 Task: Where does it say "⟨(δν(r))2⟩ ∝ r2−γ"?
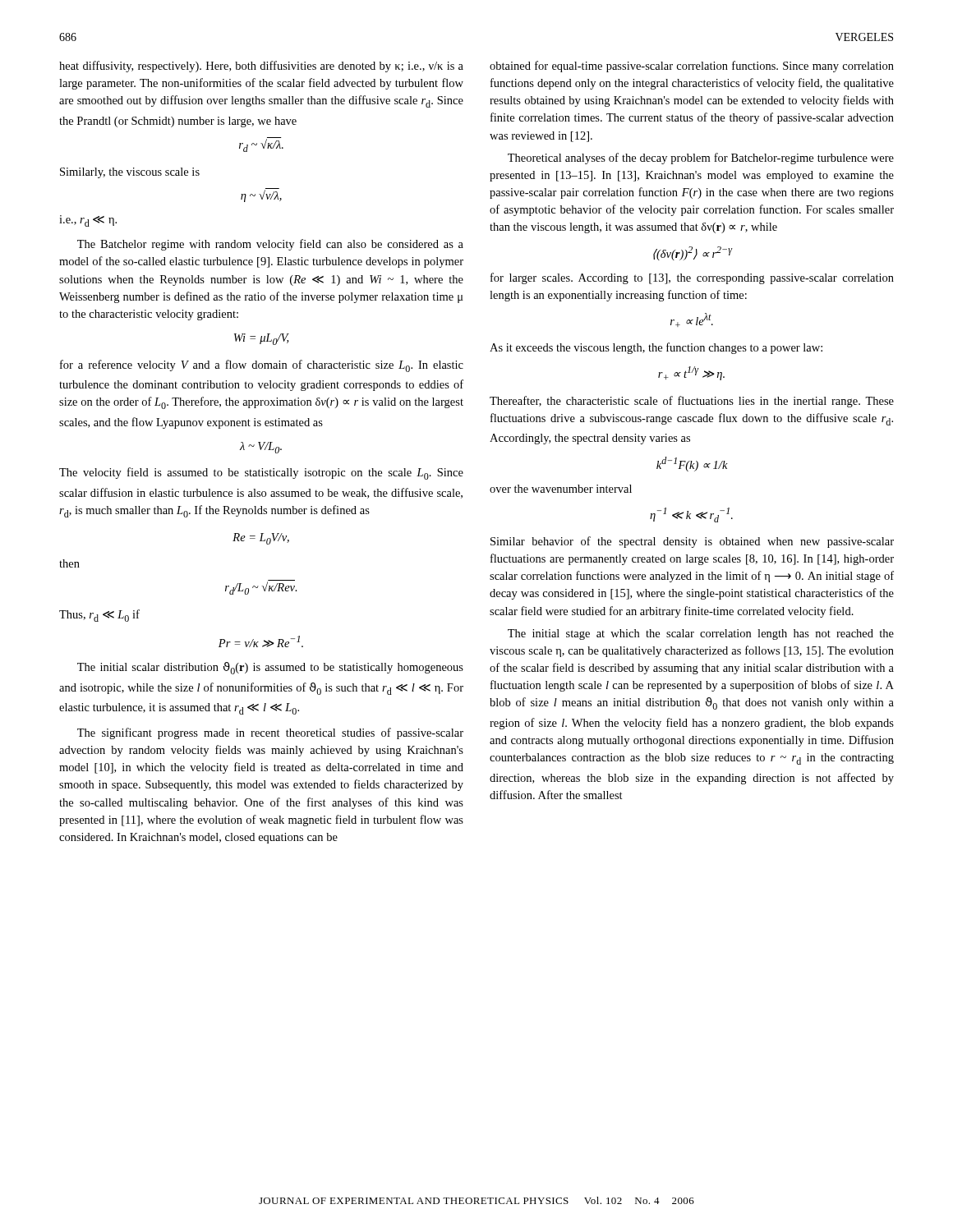tap(692, 252)
